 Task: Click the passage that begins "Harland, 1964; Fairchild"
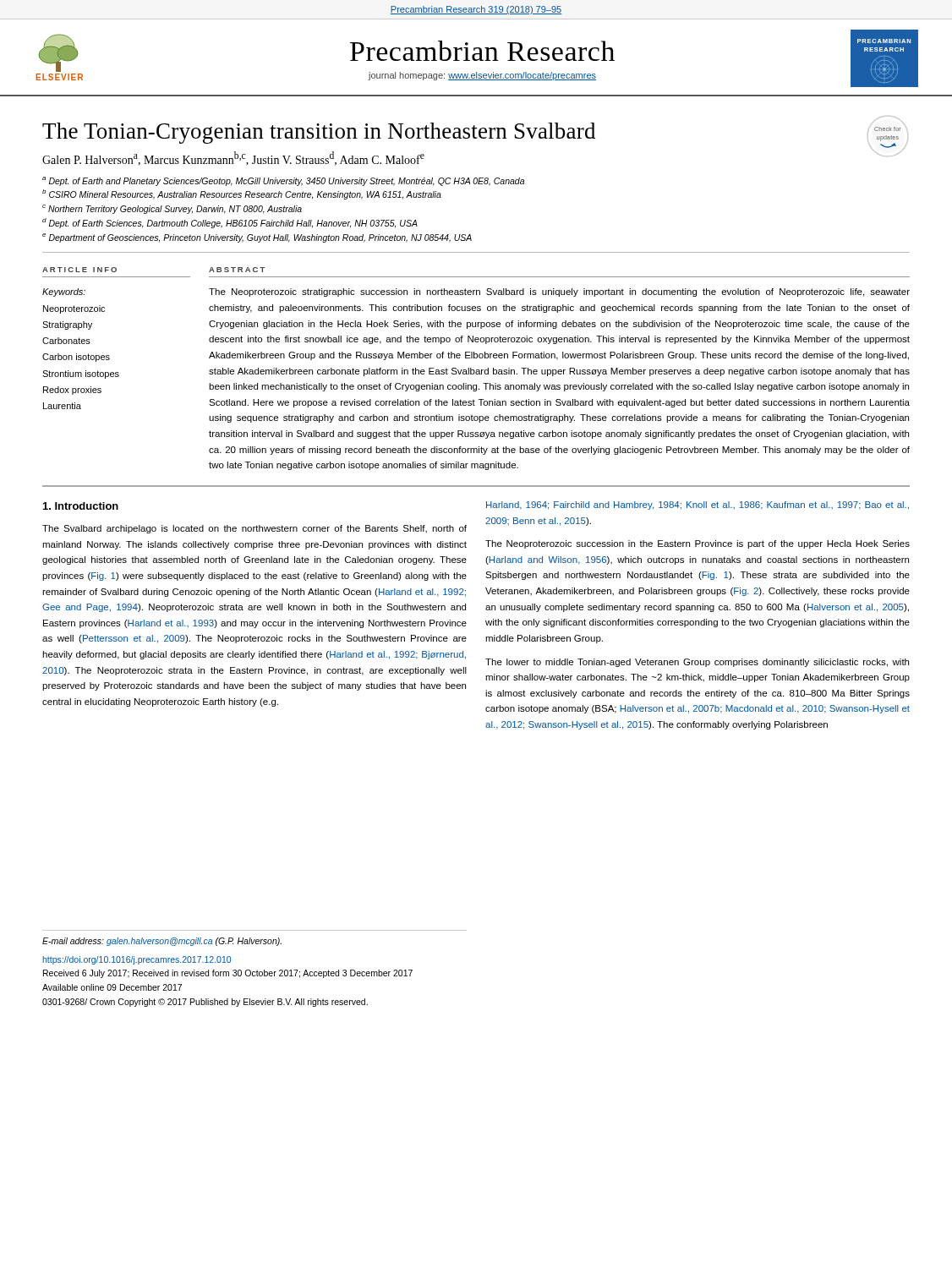pyautogui.click(x=698, y=513)
